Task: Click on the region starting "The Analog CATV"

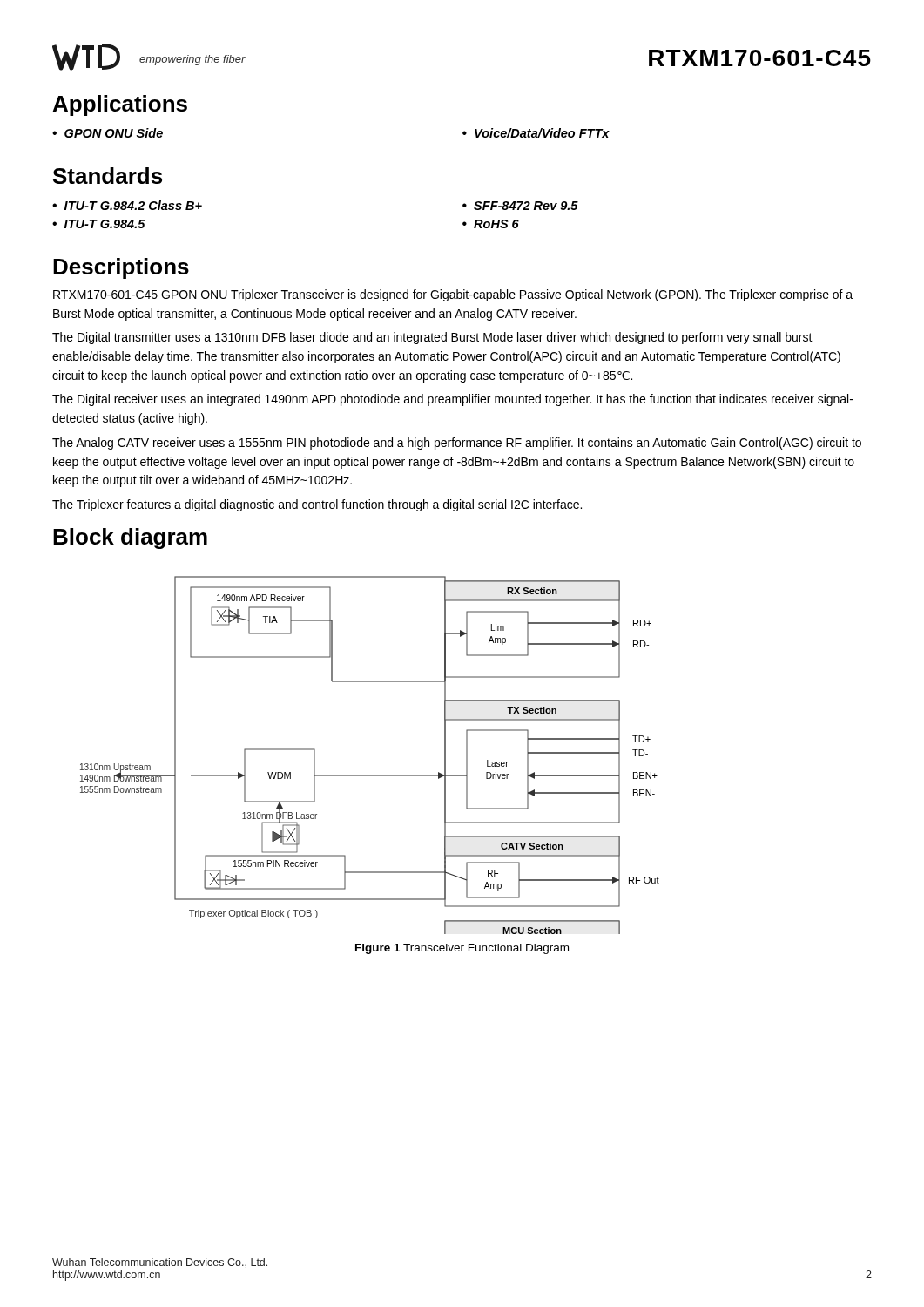Action: 457,461
